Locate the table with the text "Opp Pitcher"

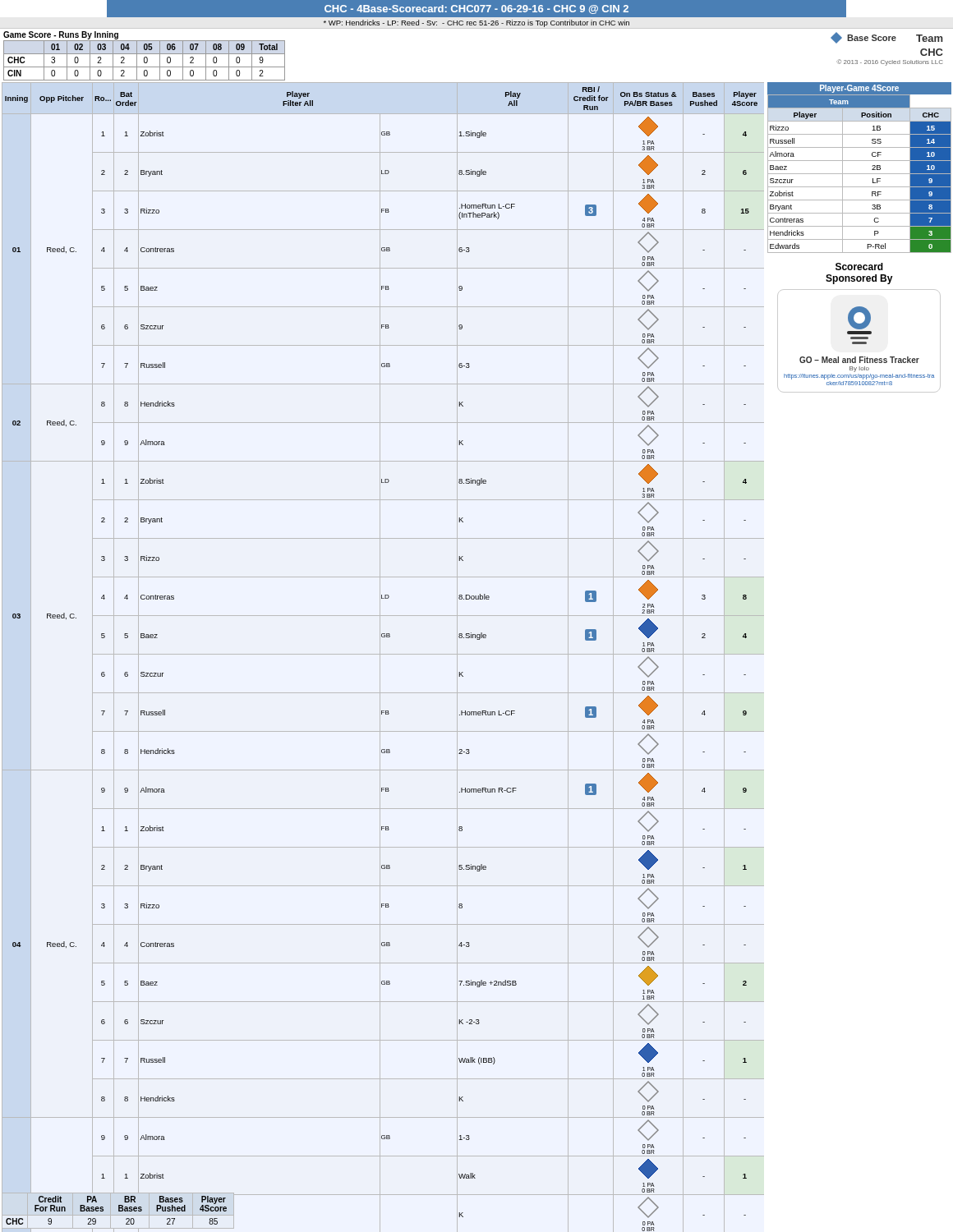pyautogui.click(x=383, y=657)
